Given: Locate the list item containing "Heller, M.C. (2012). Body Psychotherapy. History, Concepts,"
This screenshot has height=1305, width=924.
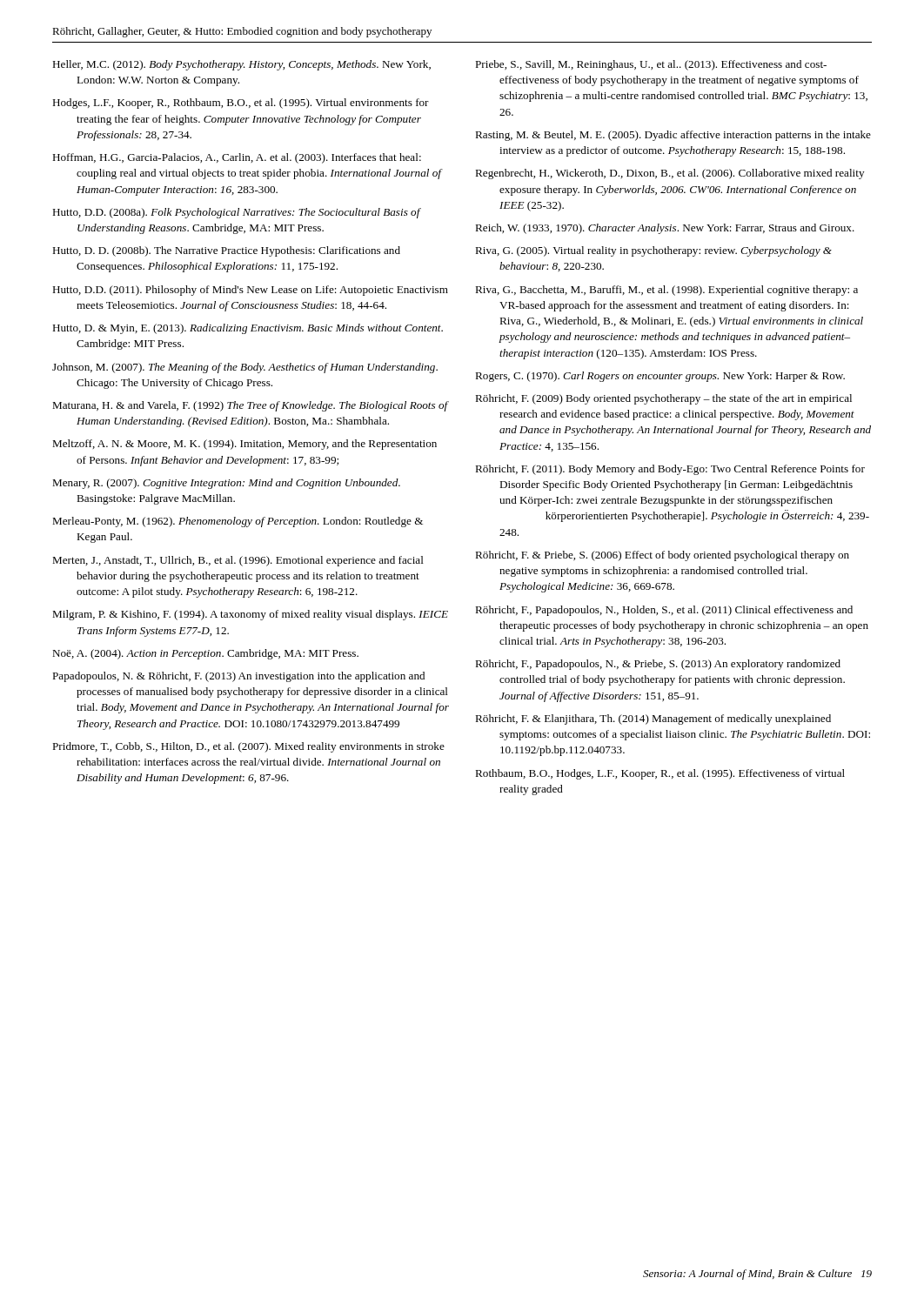Looking at the screenshot, I should coord(242,72).
